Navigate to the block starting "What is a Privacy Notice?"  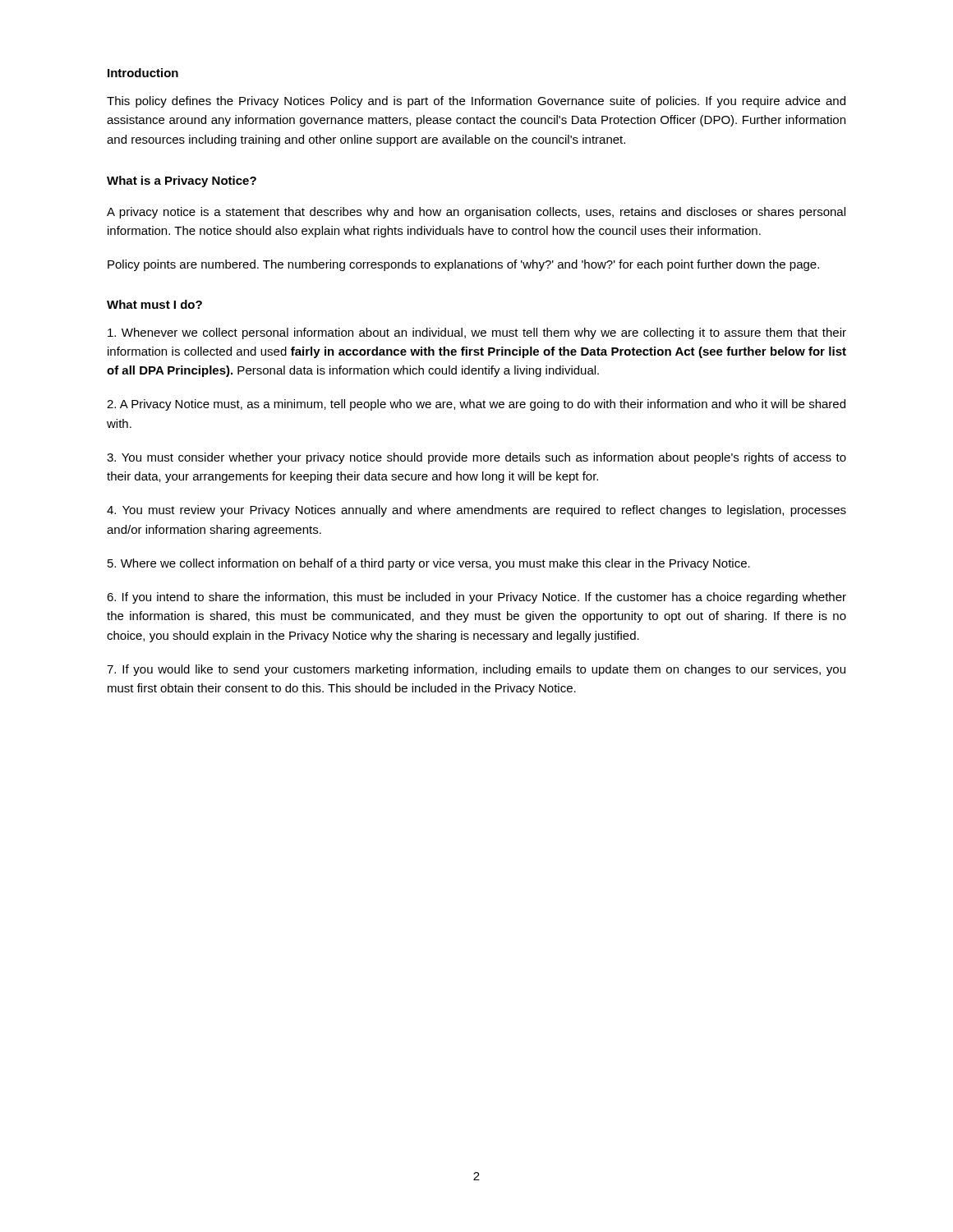[x=182, y=180]
